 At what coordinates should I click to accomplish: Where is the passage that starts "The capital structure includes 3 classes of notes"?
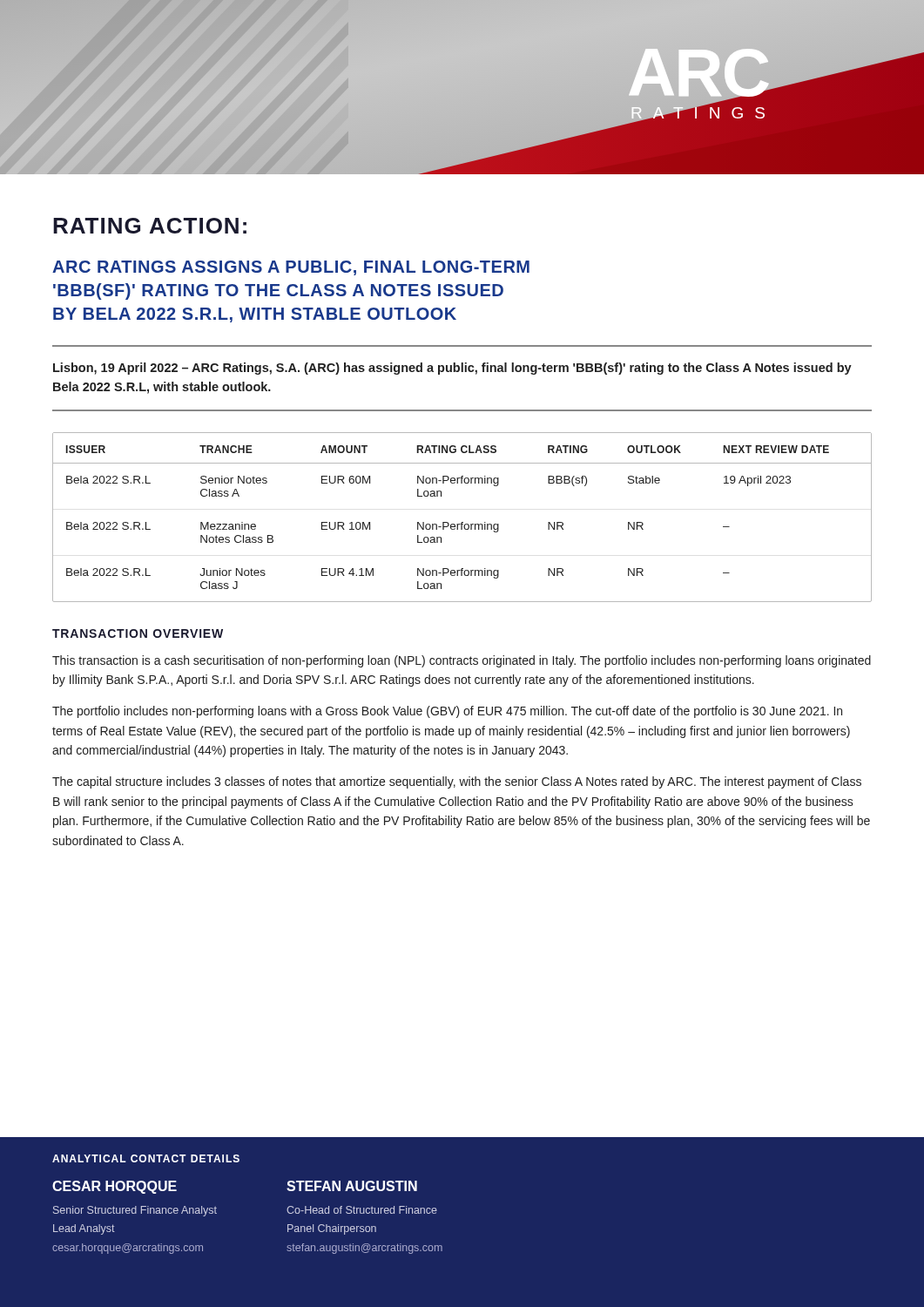point(461,811)
